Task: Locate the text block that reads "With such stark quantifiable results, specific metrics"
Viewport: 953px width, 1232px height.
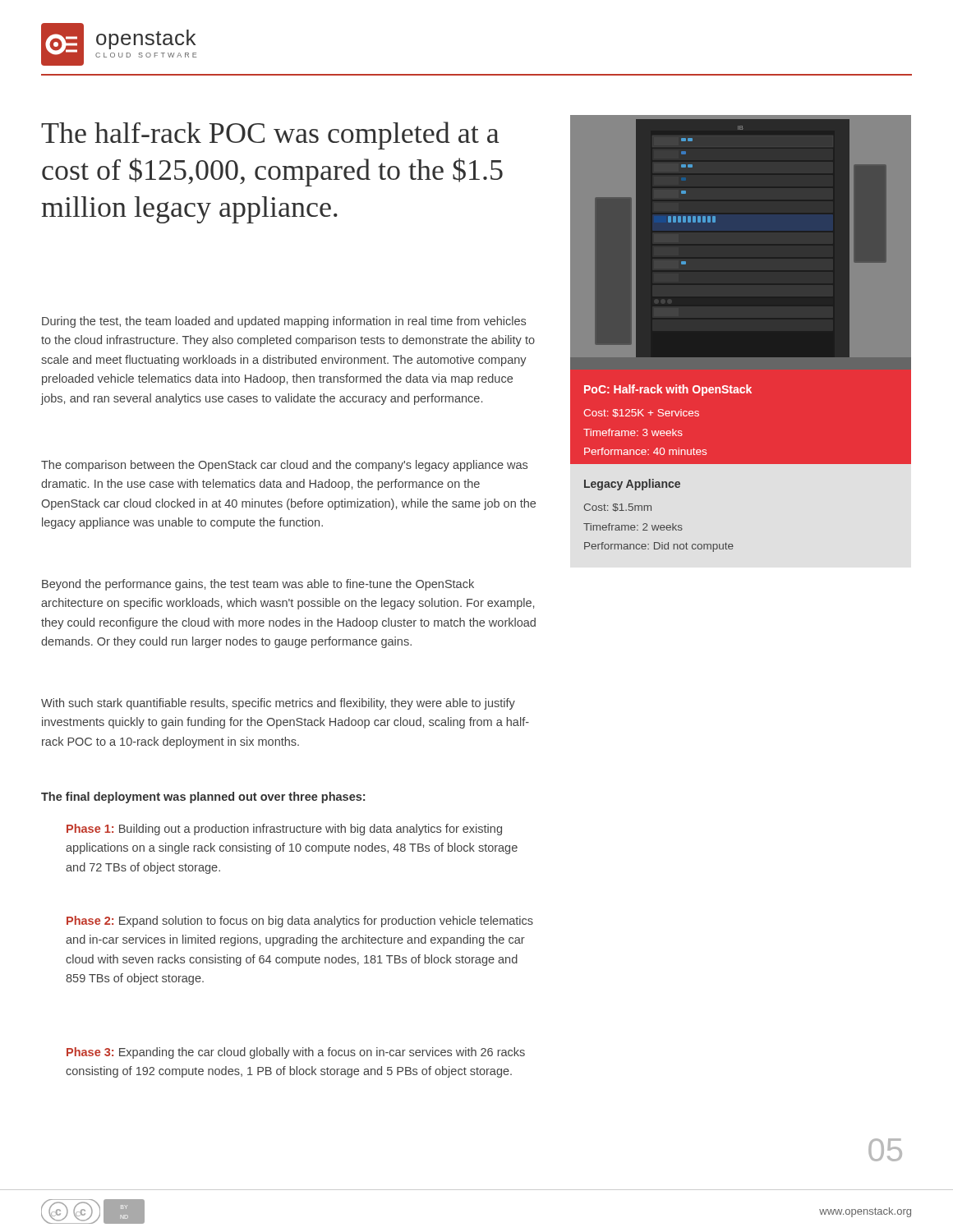Action: [x=285, y=722]
